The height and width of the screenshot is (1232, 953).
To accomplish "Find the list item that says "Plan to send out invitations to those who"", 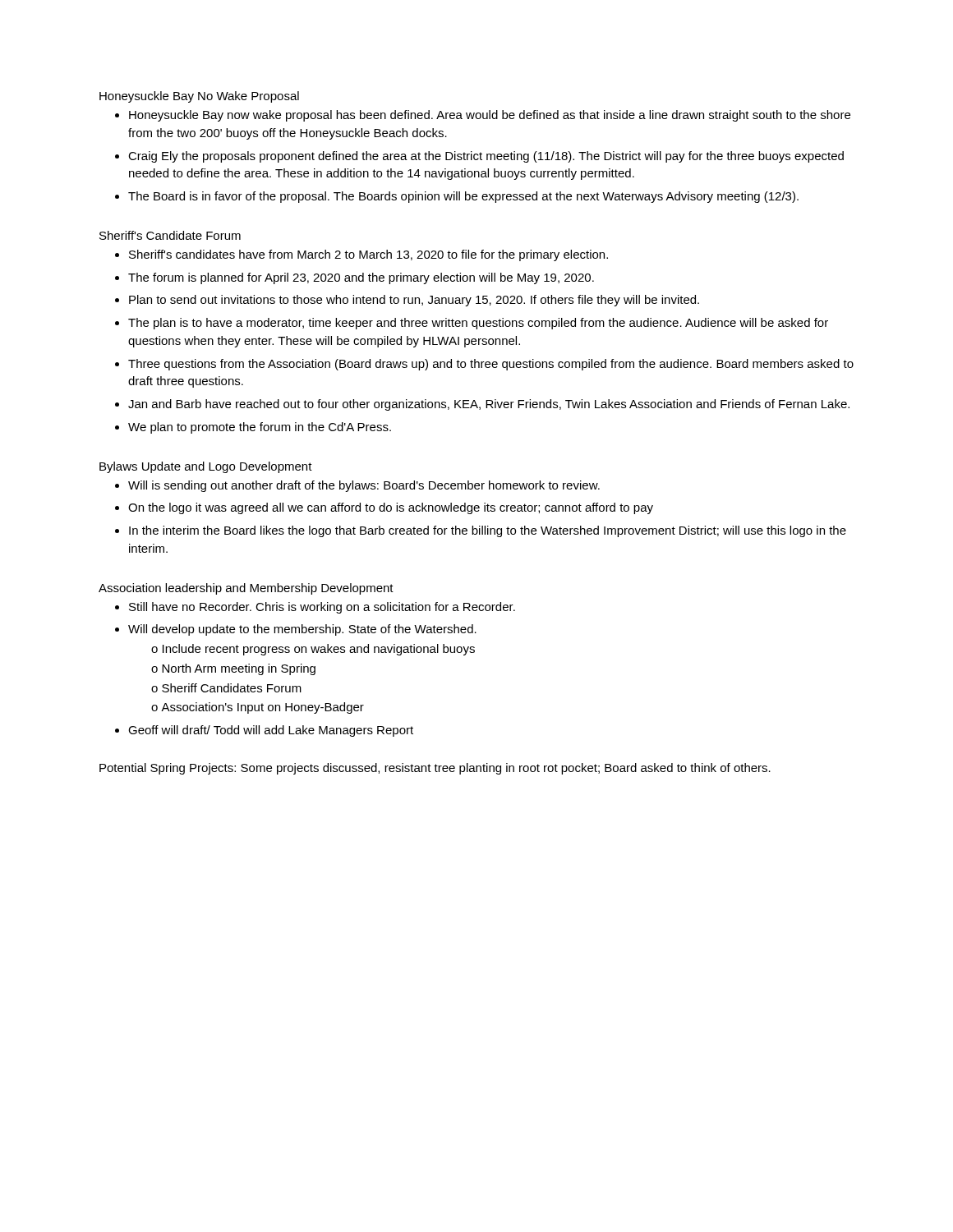I will [x=414, y=300].
